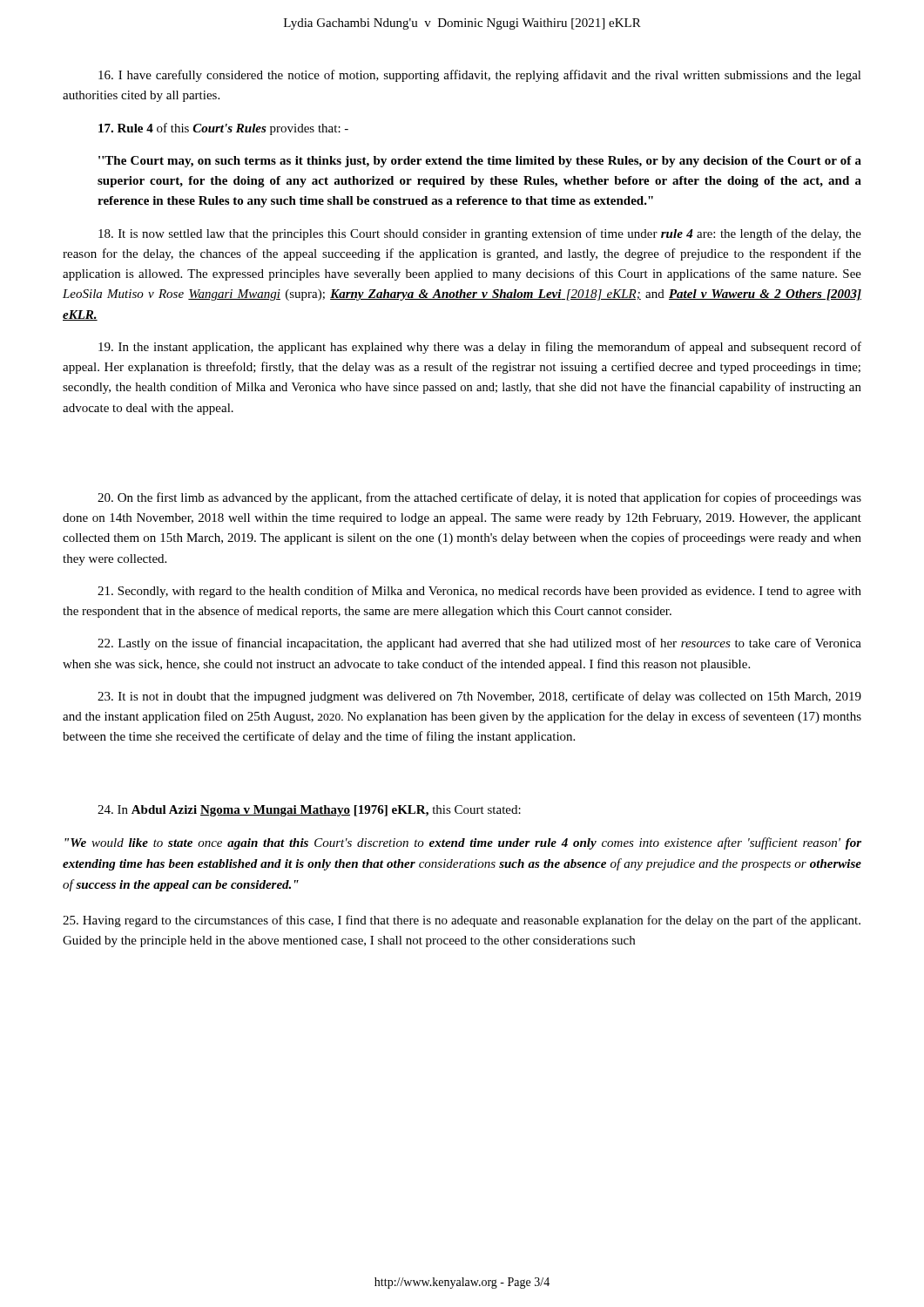Select the text starting "Secondly, with regard to the health condition"
Image resolution: width=924 pixels, height=1307 pixels.
point(462,601)
